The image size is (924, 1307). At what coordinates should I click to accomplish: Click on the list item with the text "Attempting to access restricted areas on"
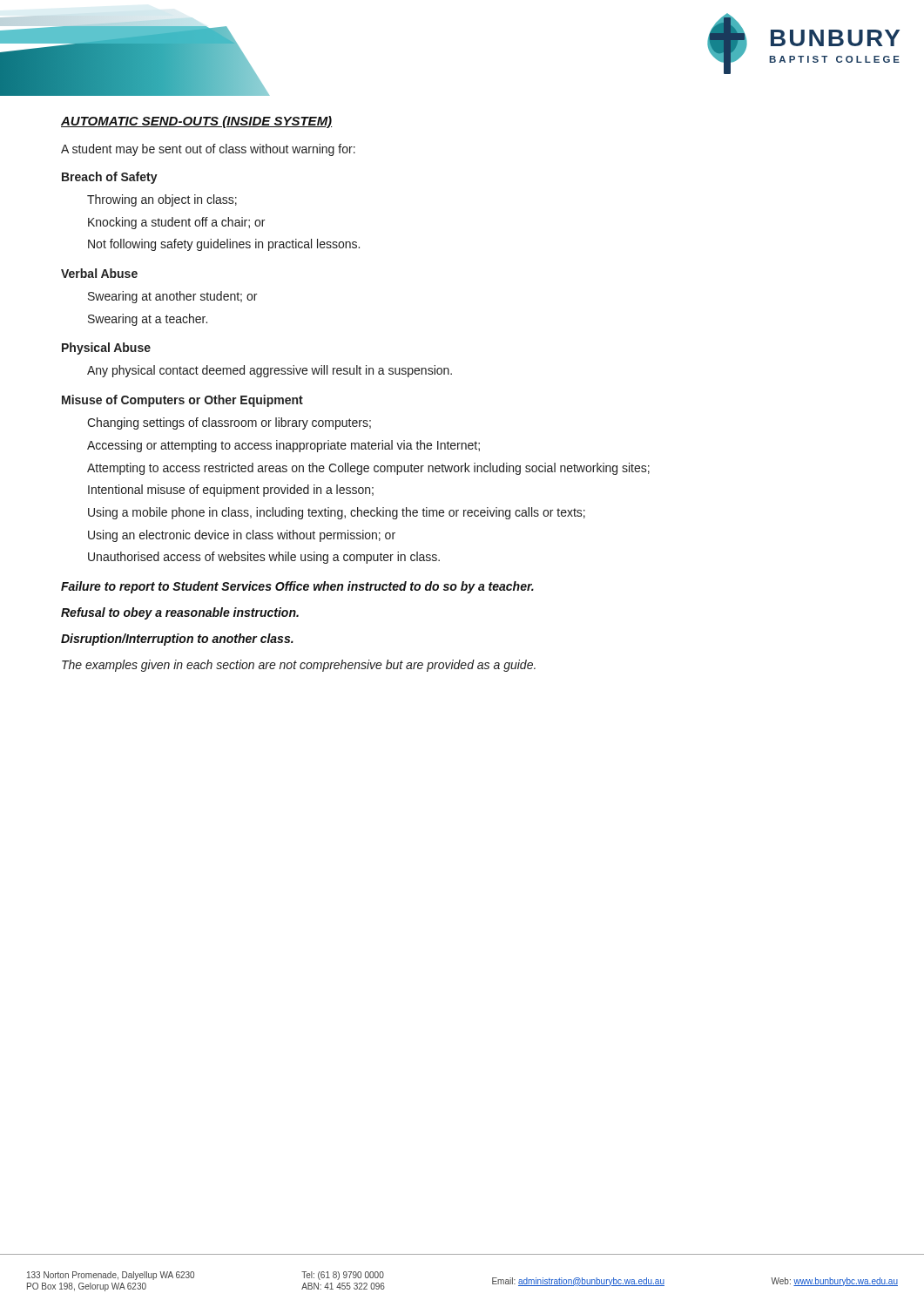(x=369, y=467)
